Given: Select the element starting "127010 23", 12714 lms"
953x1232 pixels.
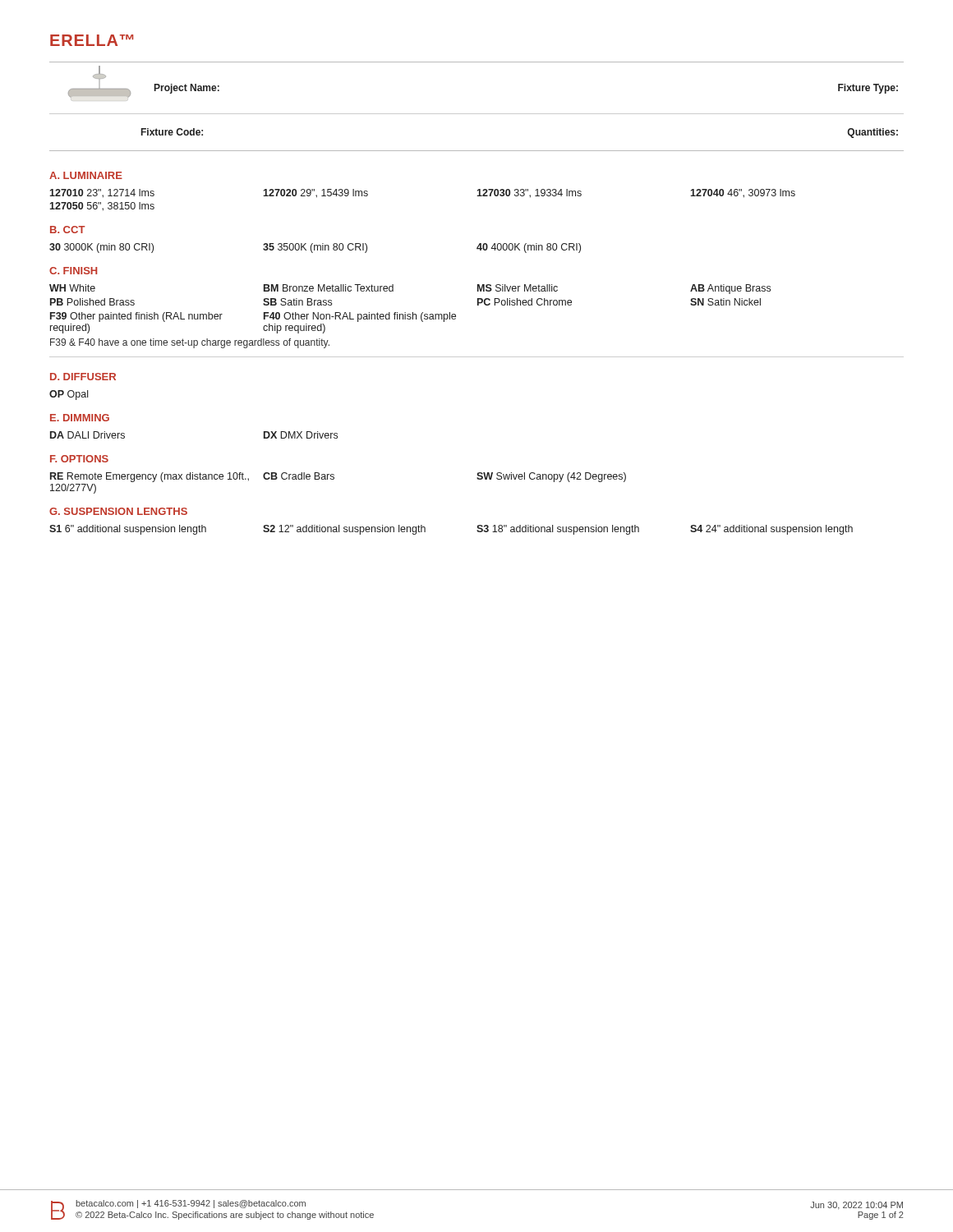Looking at the screenshot, I should 476,200.
